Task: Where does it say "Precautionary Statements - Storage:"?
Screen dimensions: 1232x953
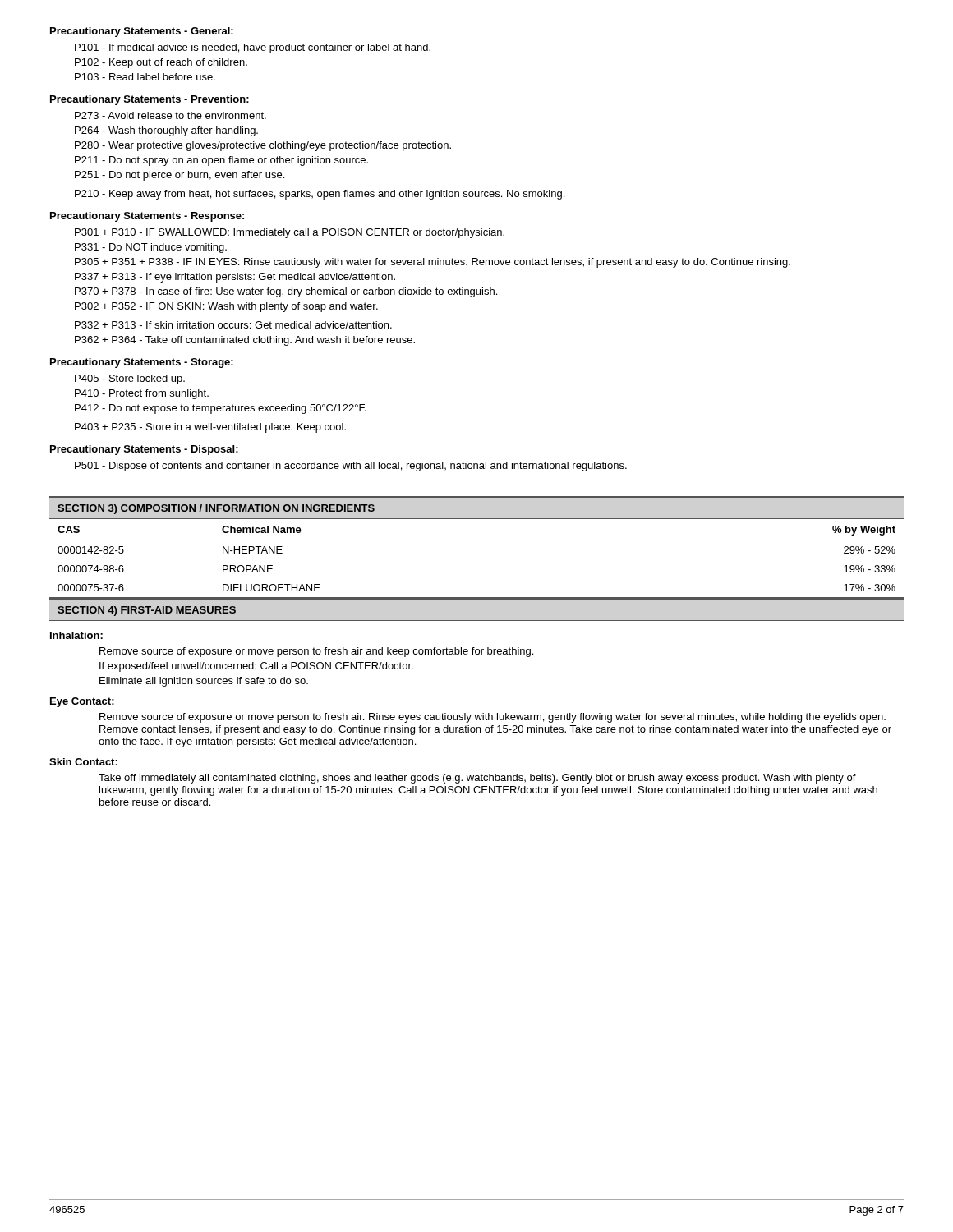Action: [142, 362]
